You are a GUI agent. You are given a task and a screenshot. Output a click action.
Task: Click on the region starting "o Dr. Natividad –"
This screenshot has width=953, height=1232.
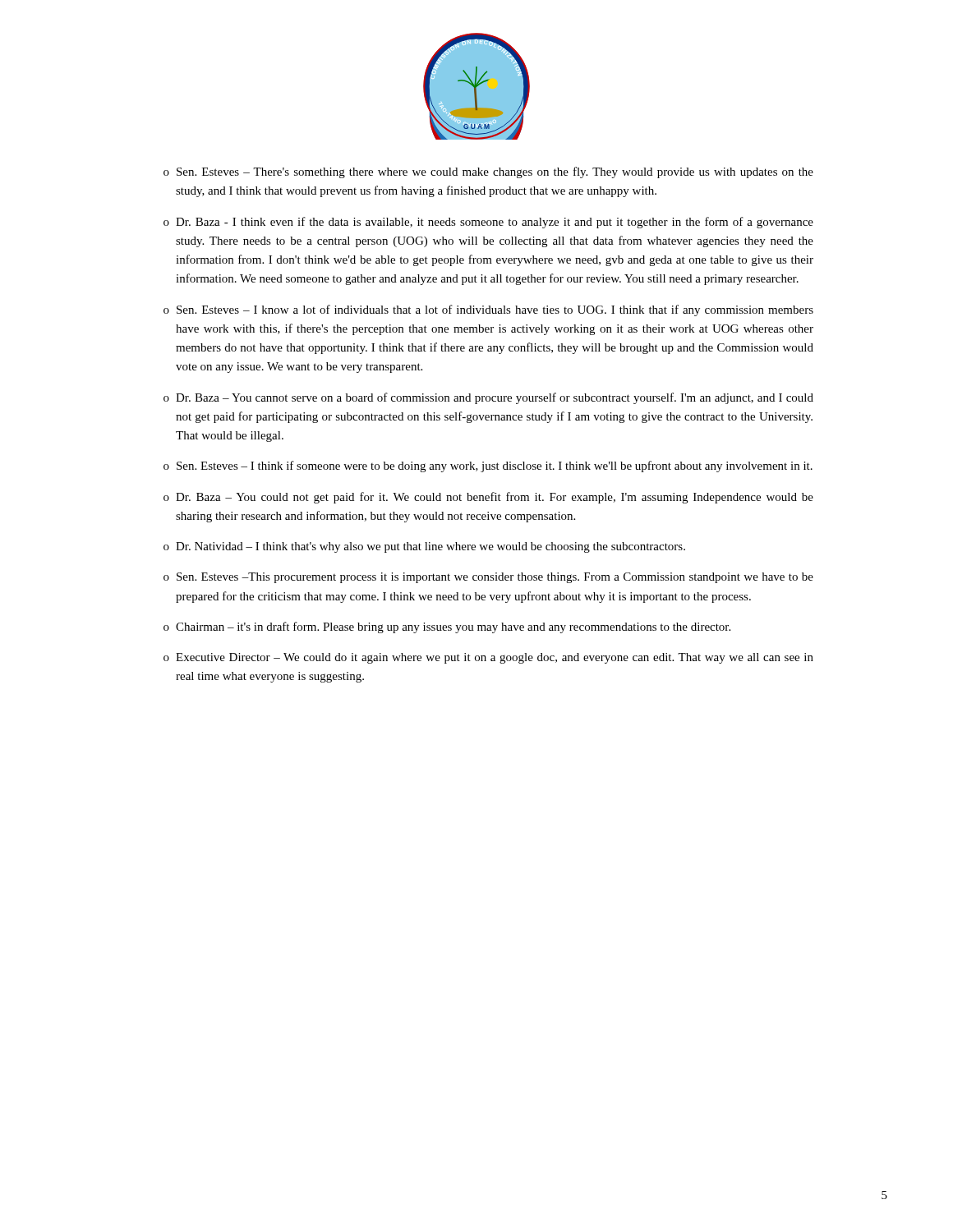coord(476,547)
